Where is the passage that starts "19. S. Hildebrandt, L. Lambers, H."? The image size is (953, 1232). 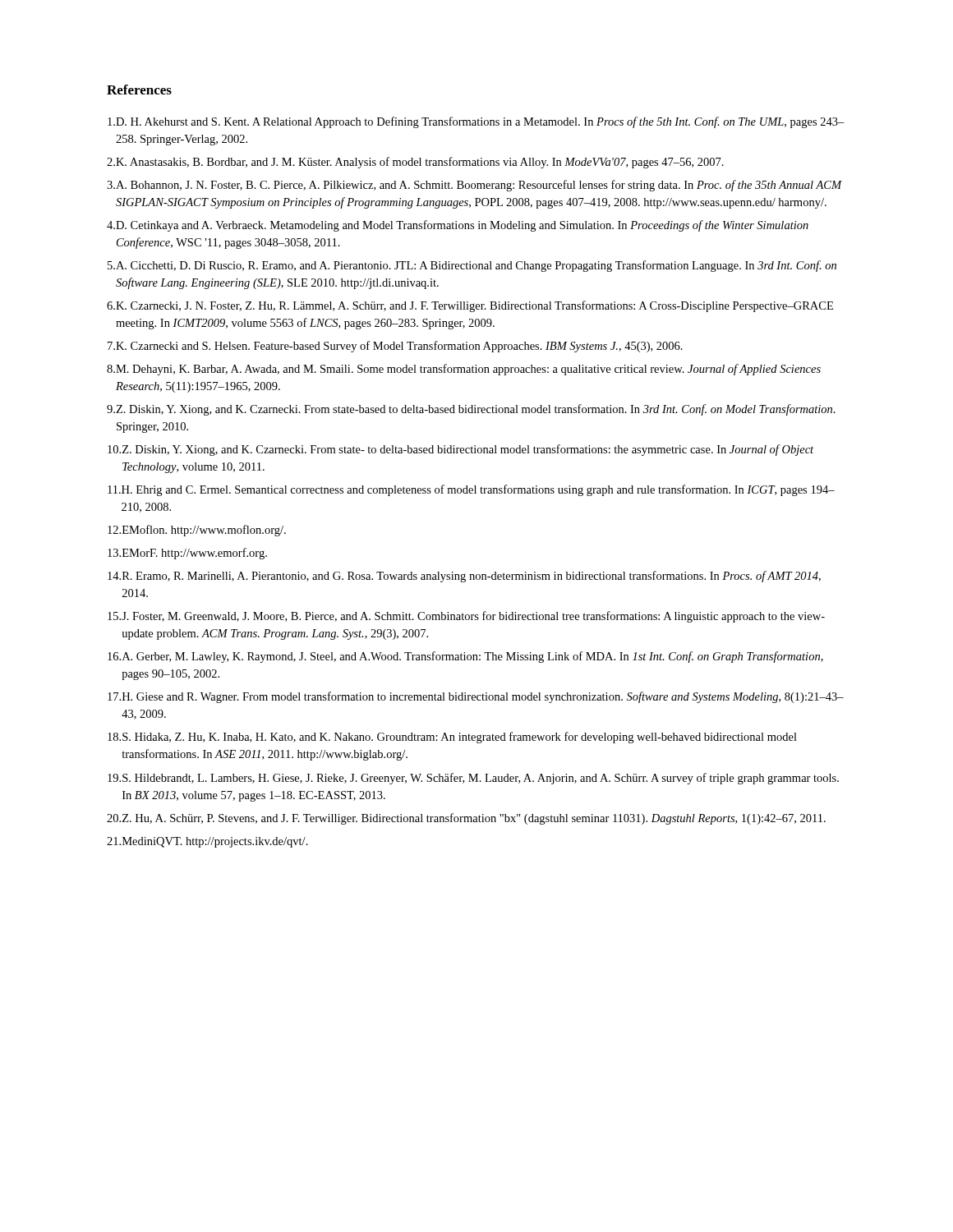point(476,786)
